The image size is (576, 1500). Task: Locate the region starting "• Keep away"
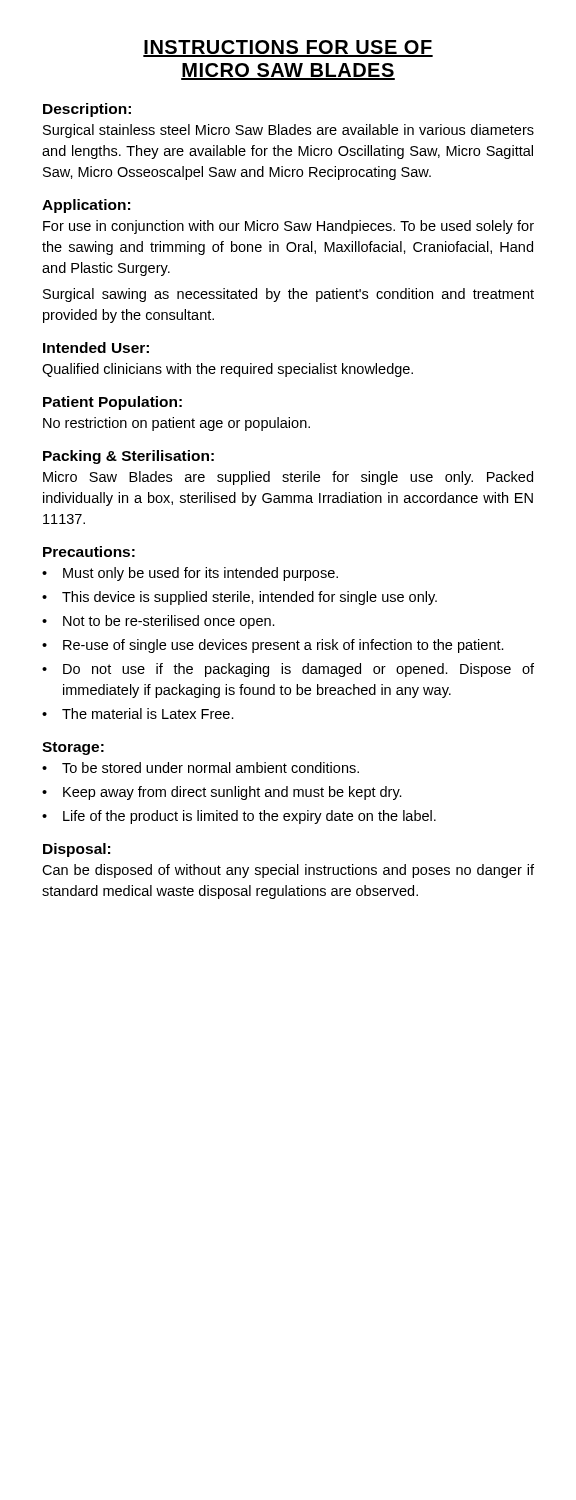click(x=288, y=793)
